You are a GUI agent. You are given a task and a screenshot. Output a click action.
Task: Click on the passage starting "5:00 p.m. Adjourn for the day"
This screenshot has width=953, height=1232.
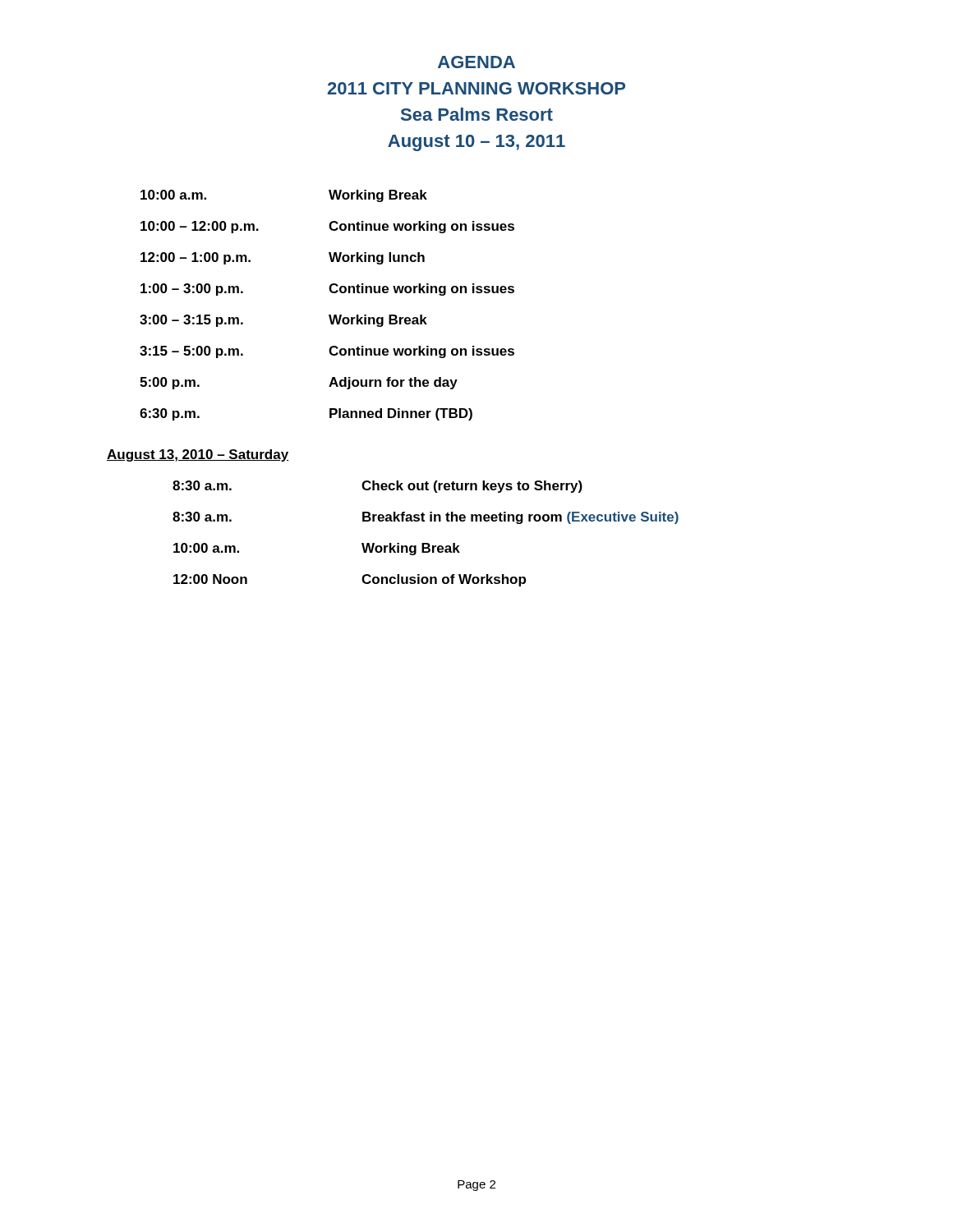165,384
